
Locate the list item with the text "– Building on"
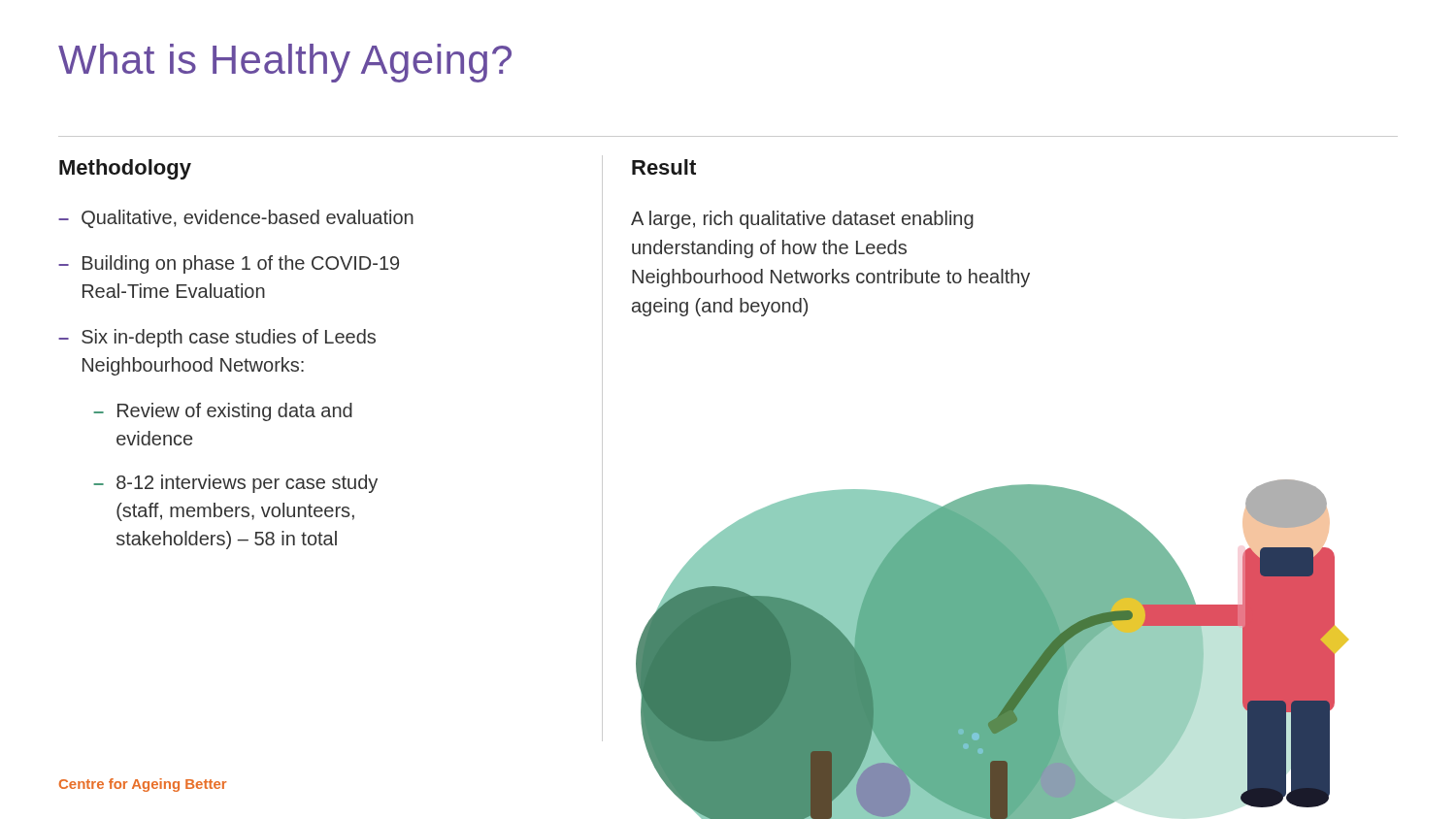(x=229, y=278)
